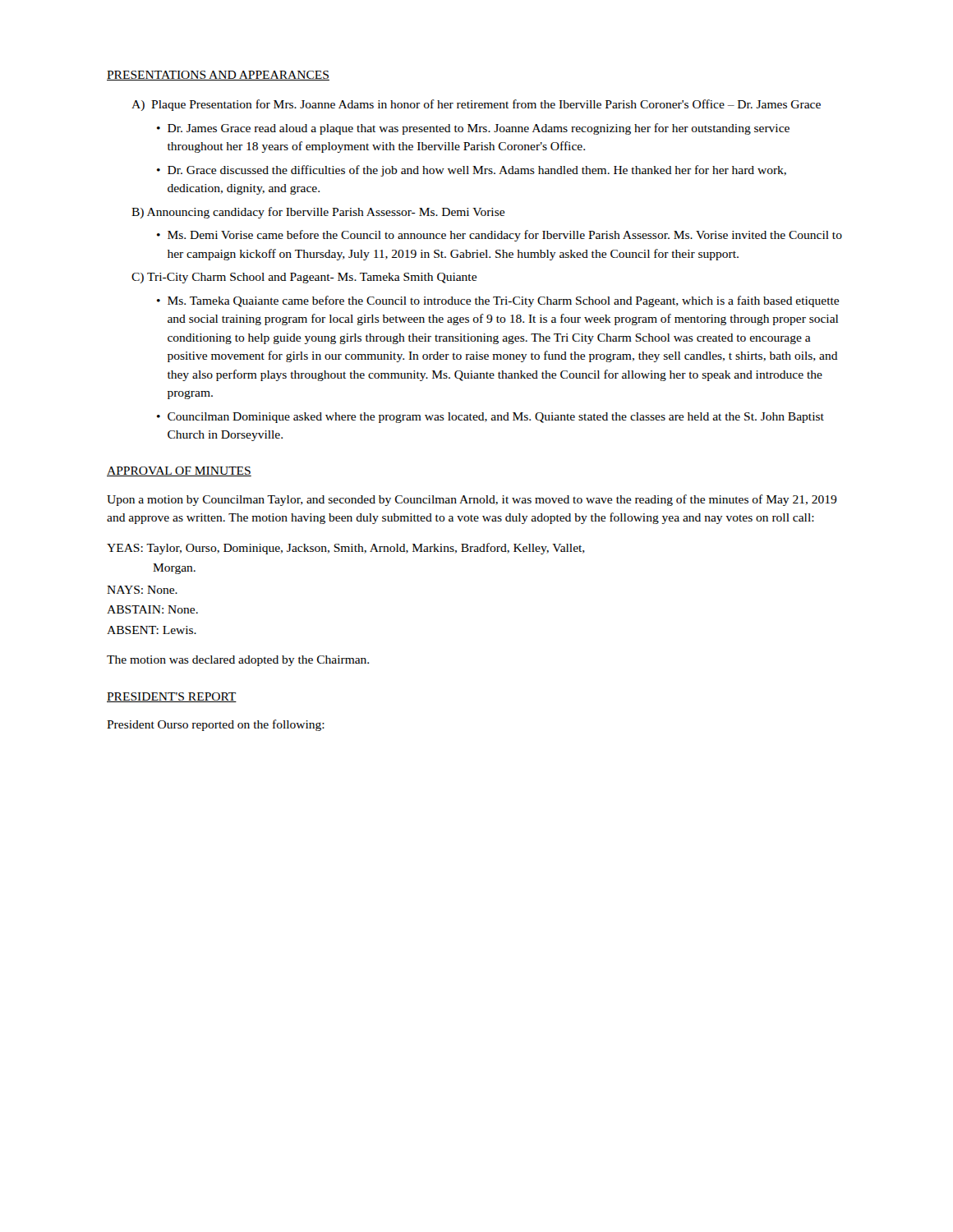
Task: Point to the block beginning "C) Tri-City Charm School and Pageant-"
Action: (304, 277)
